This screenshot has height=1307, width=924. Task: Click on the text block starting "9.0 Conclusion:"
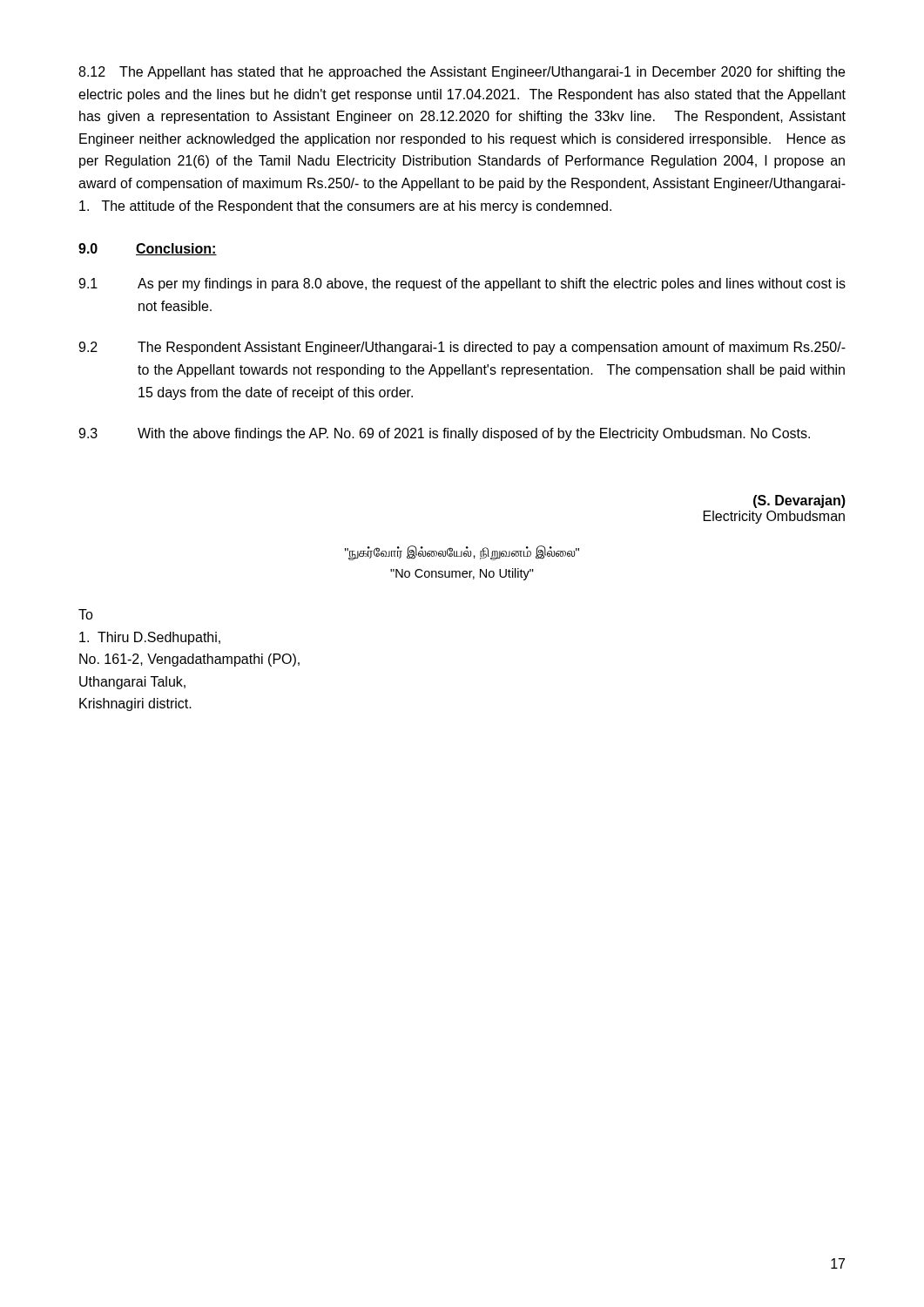click(x=147, y=249)
